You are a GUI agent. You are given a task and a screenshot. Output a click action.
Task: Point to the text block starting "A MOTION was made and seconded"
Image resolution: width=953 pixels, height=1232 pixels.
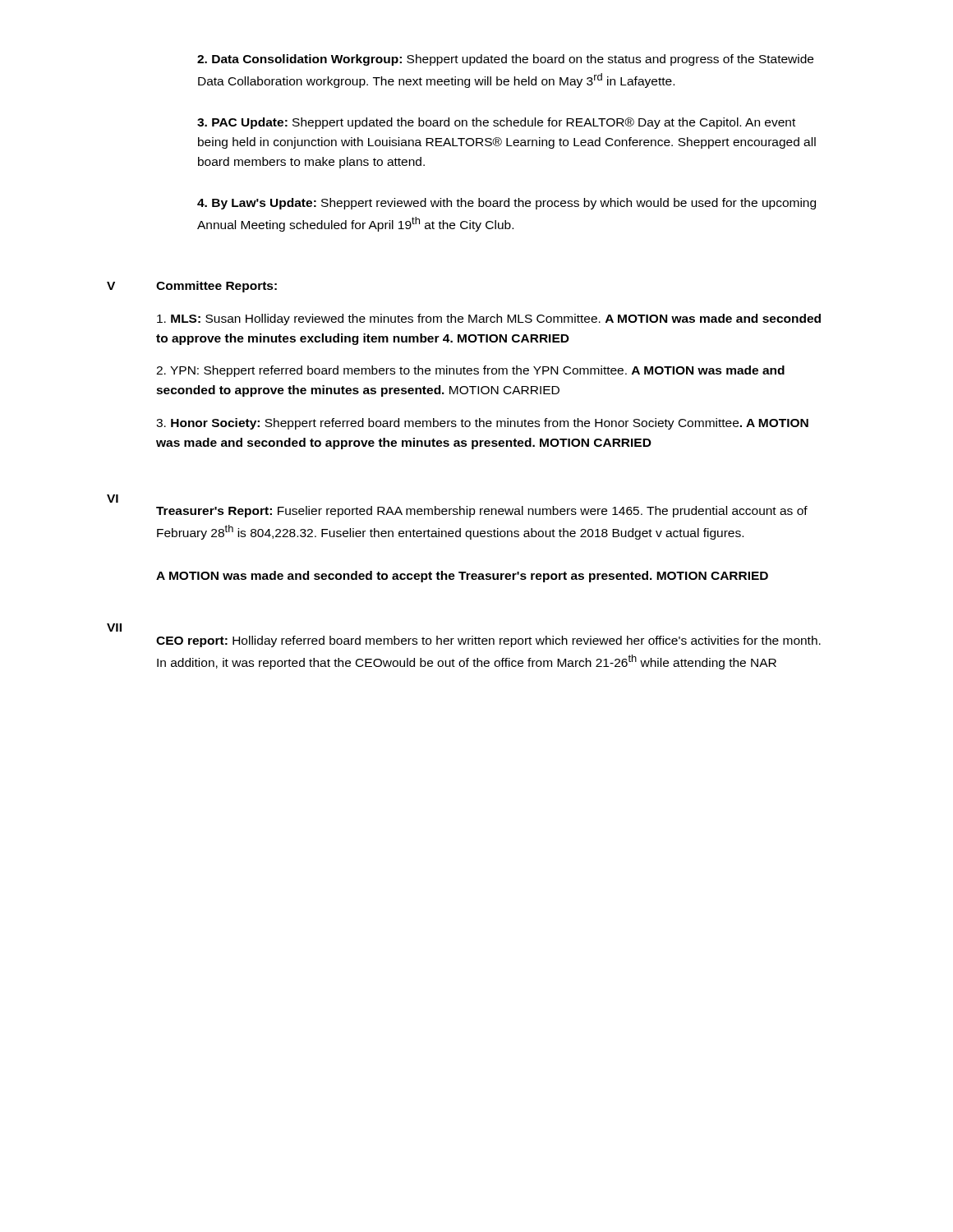pos(489,576)
